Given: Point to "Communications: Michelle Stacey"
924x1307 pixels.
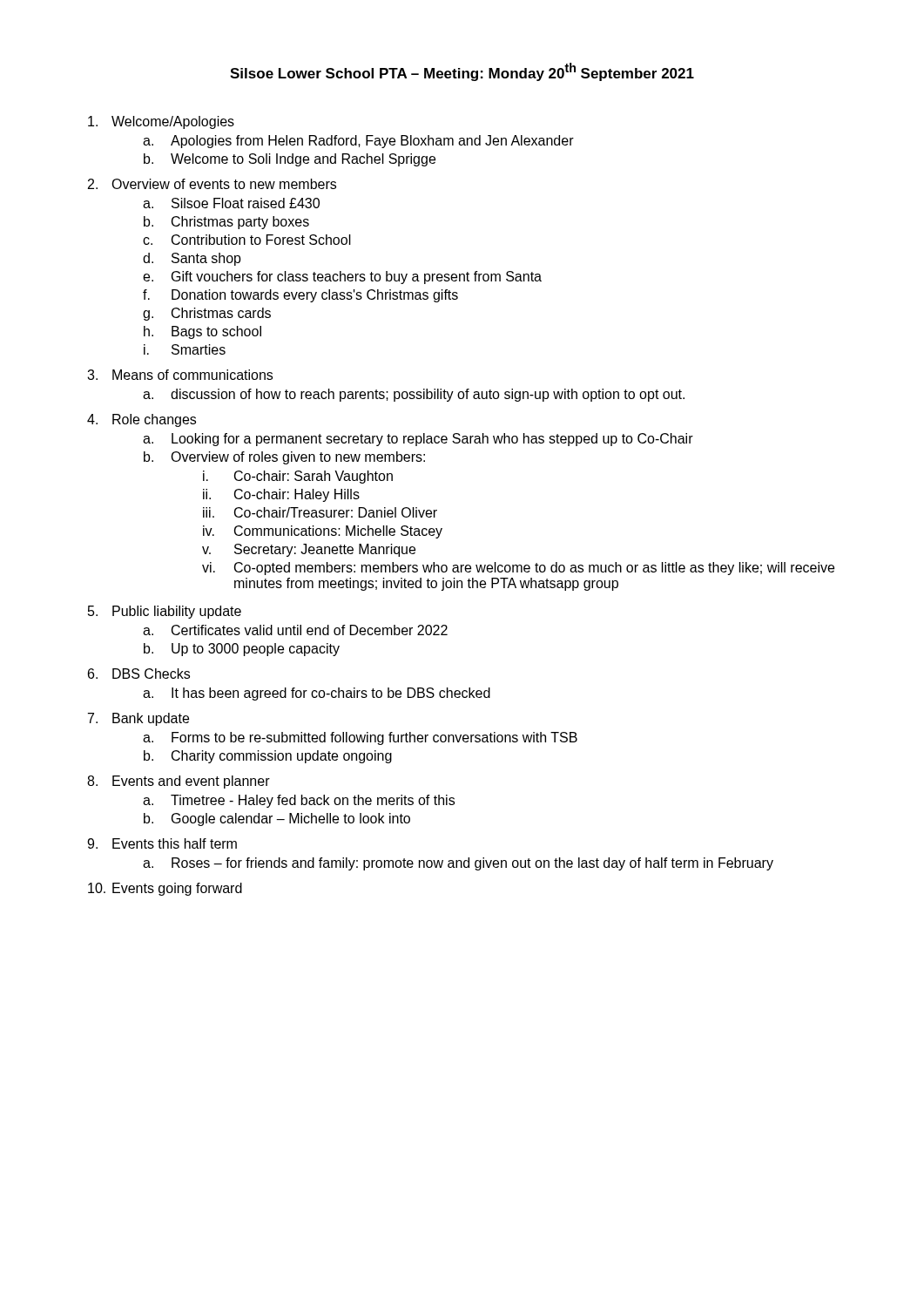Looking at the screenshot, I should click(338, 532).
